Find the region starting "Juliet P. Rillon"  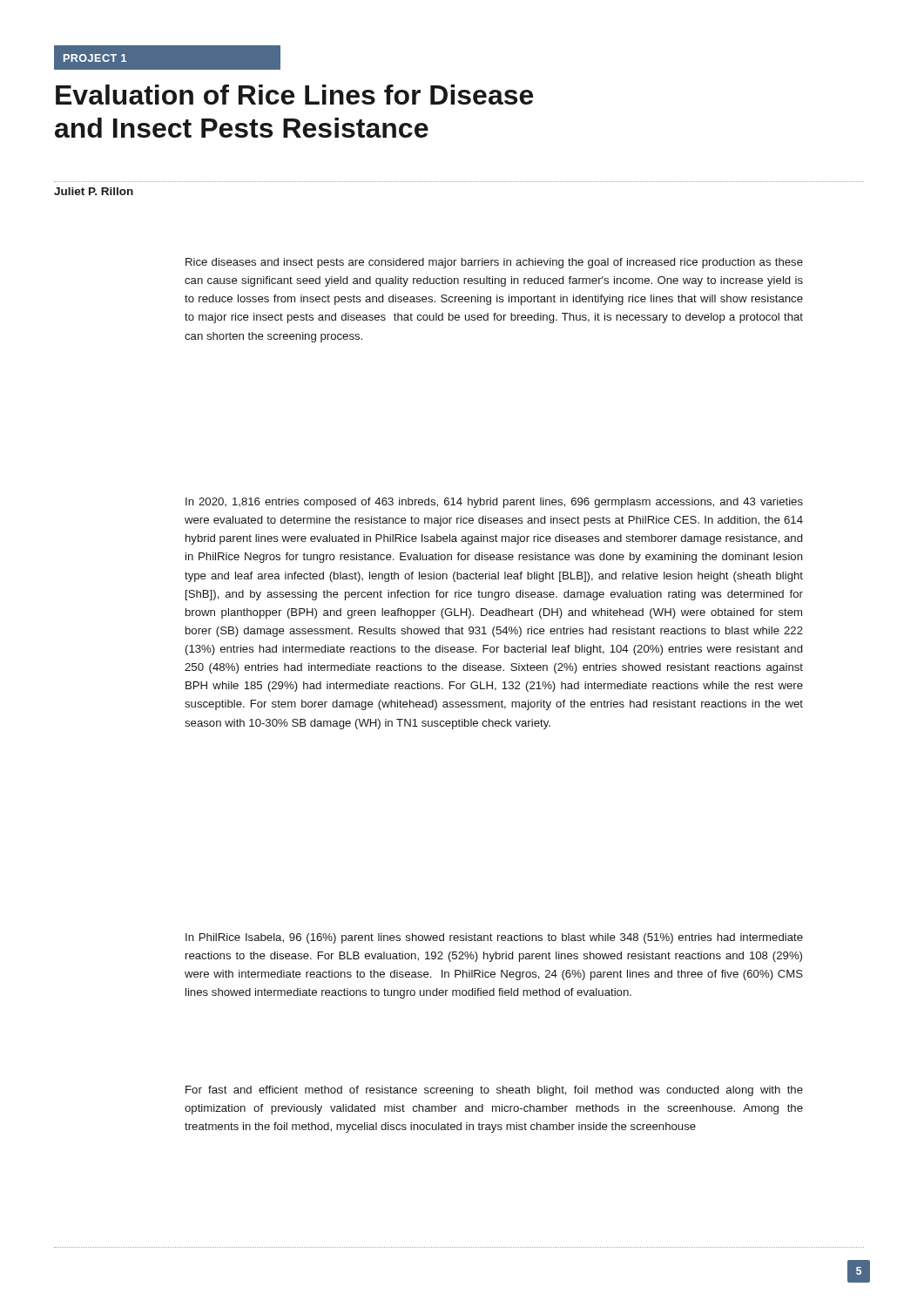coord(94,191)
